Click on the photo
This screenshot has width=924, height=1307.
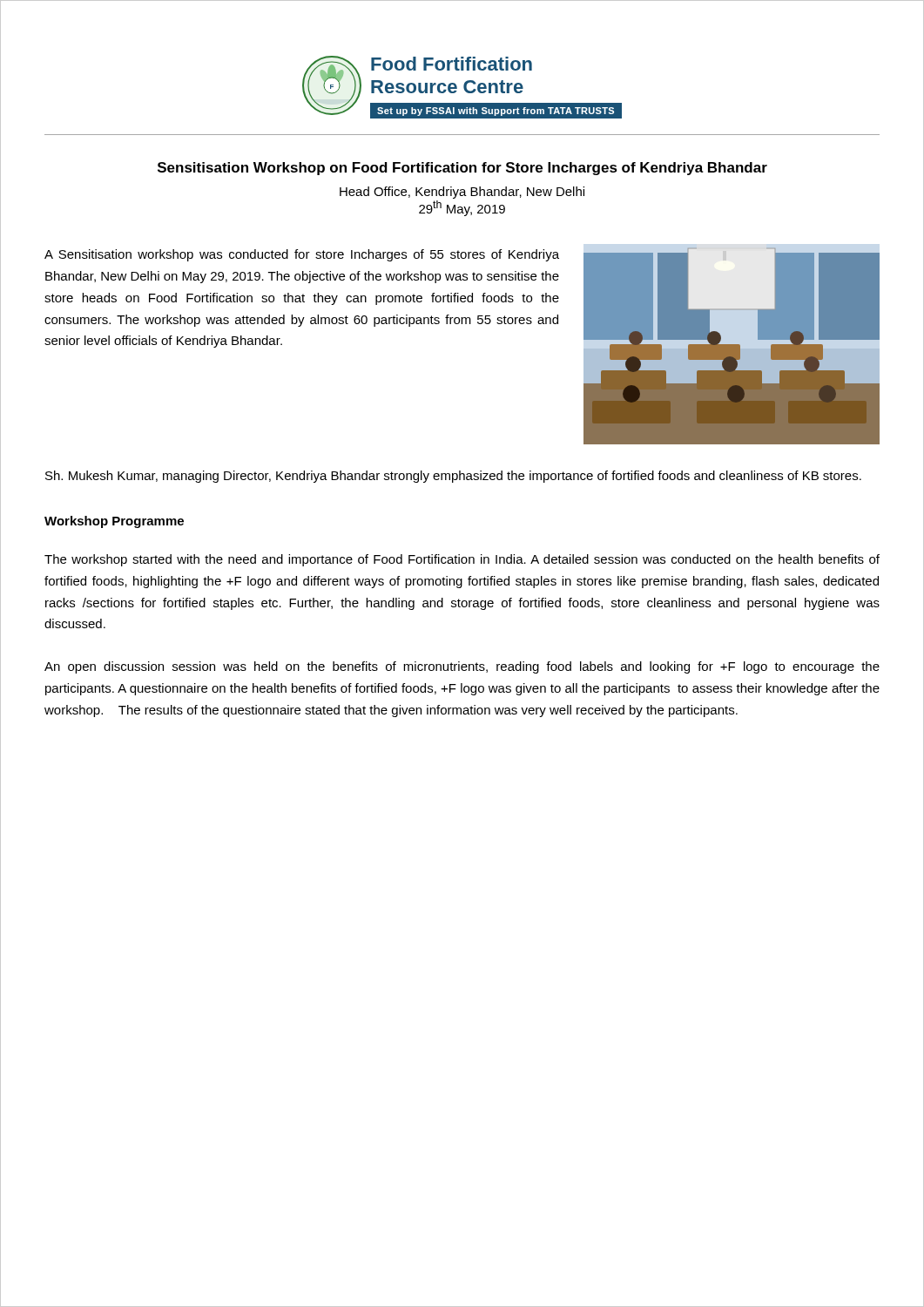(732, 345)
